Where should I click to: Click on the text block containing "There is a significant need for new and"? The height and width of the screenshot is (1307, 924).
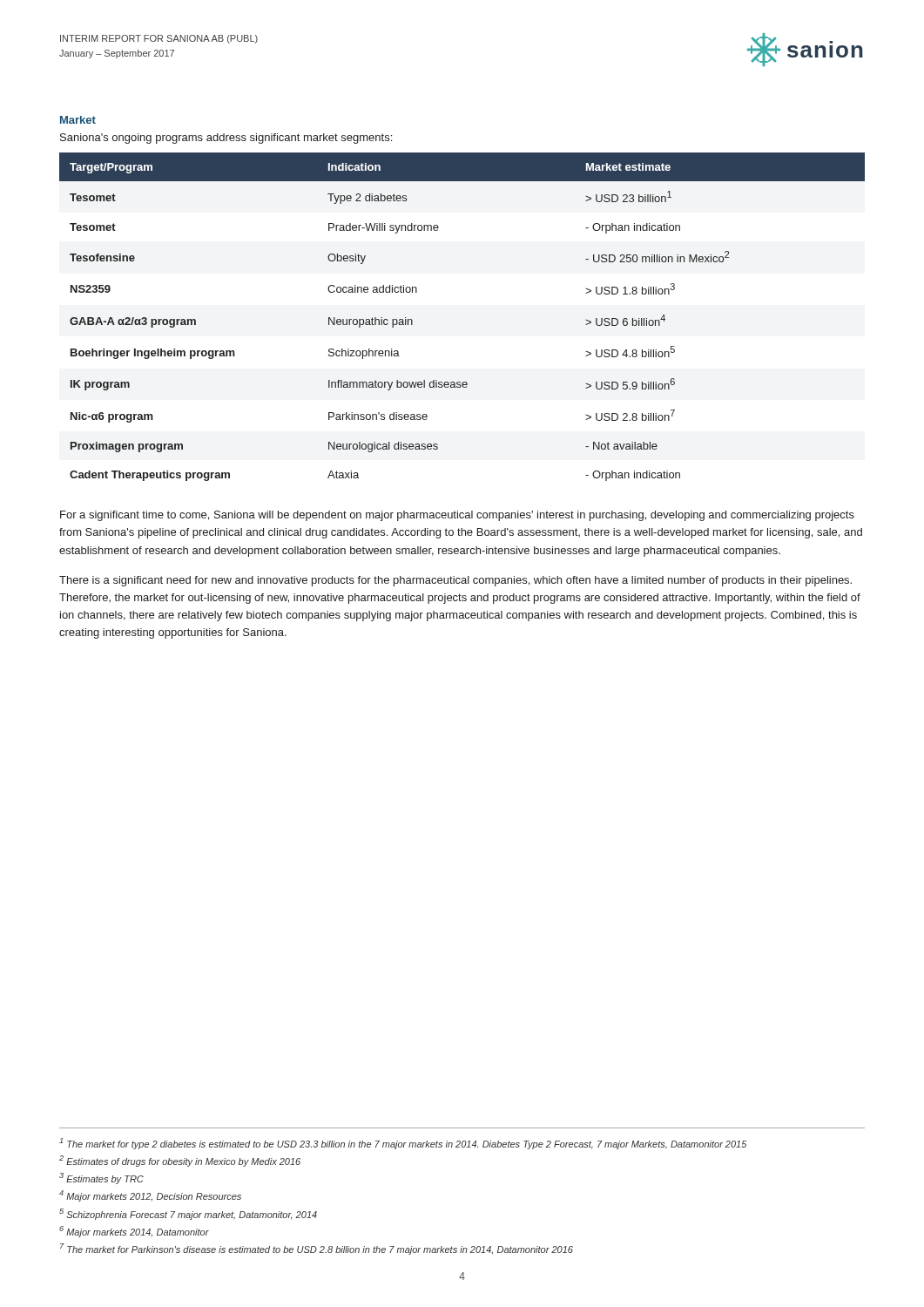click(460, 606)
